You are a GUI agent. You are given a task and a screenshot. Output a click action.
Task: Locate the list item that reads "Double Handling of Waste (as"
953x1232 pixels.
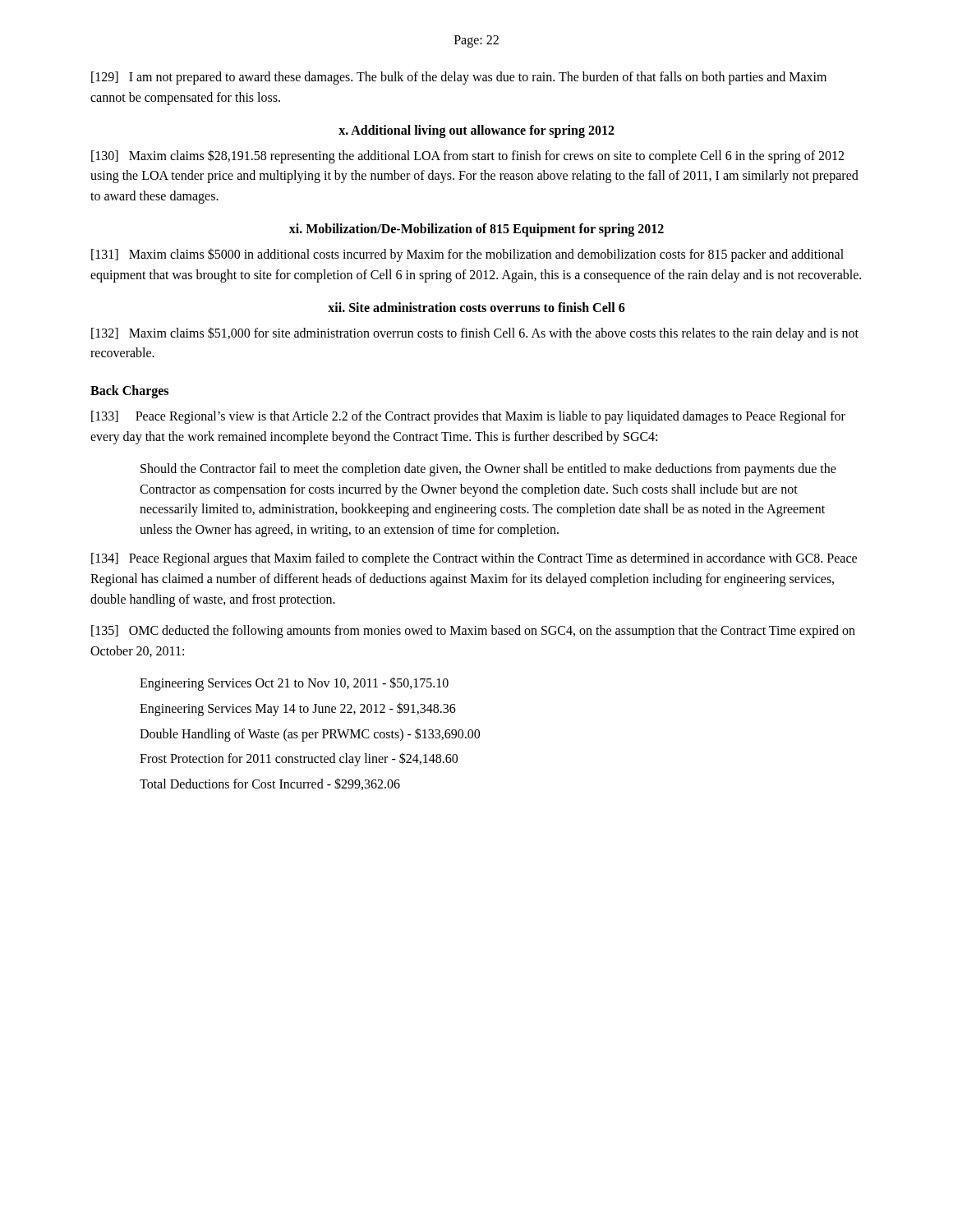(310, 733)
